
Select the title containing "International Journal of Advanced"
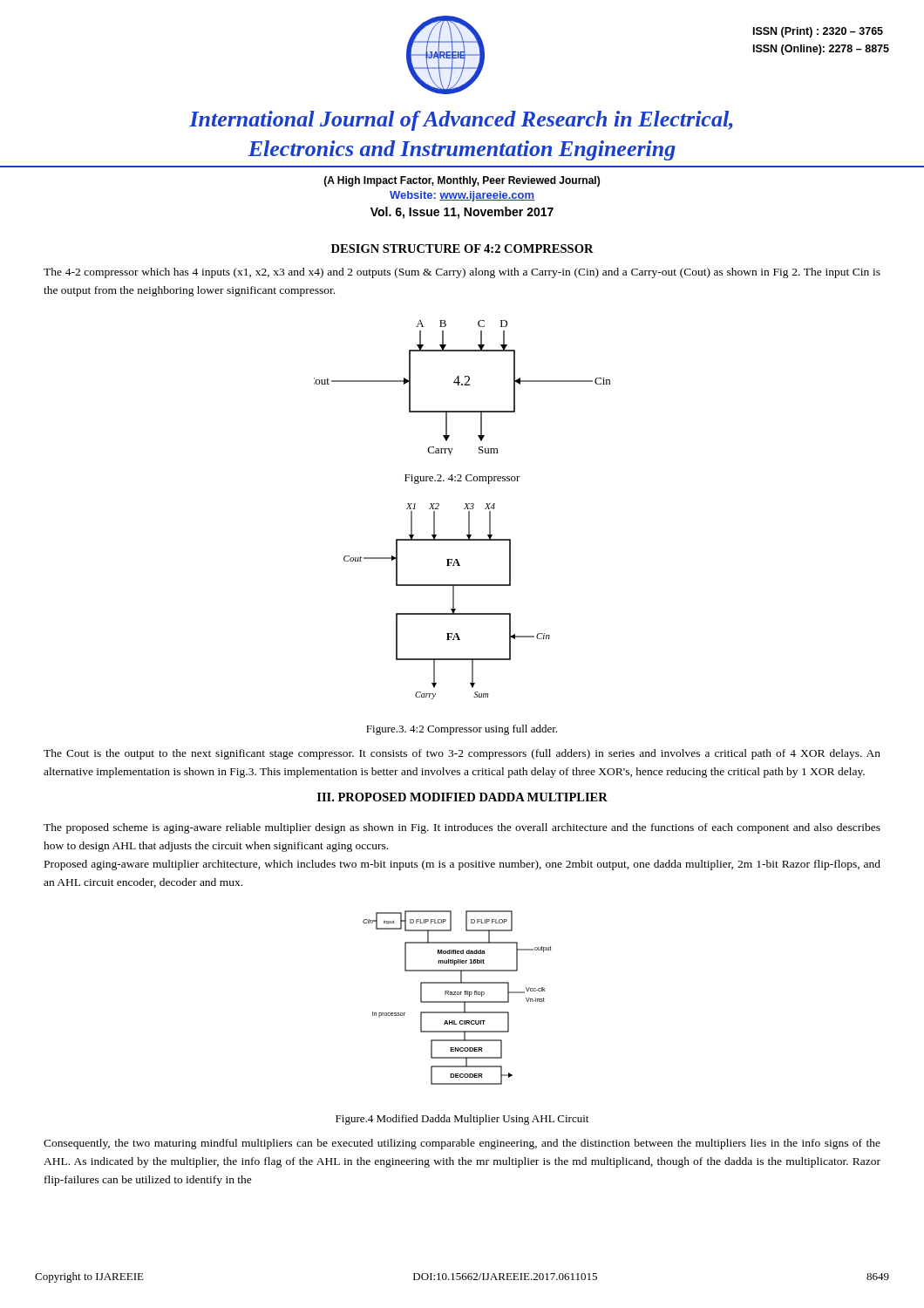click(462, 134)
